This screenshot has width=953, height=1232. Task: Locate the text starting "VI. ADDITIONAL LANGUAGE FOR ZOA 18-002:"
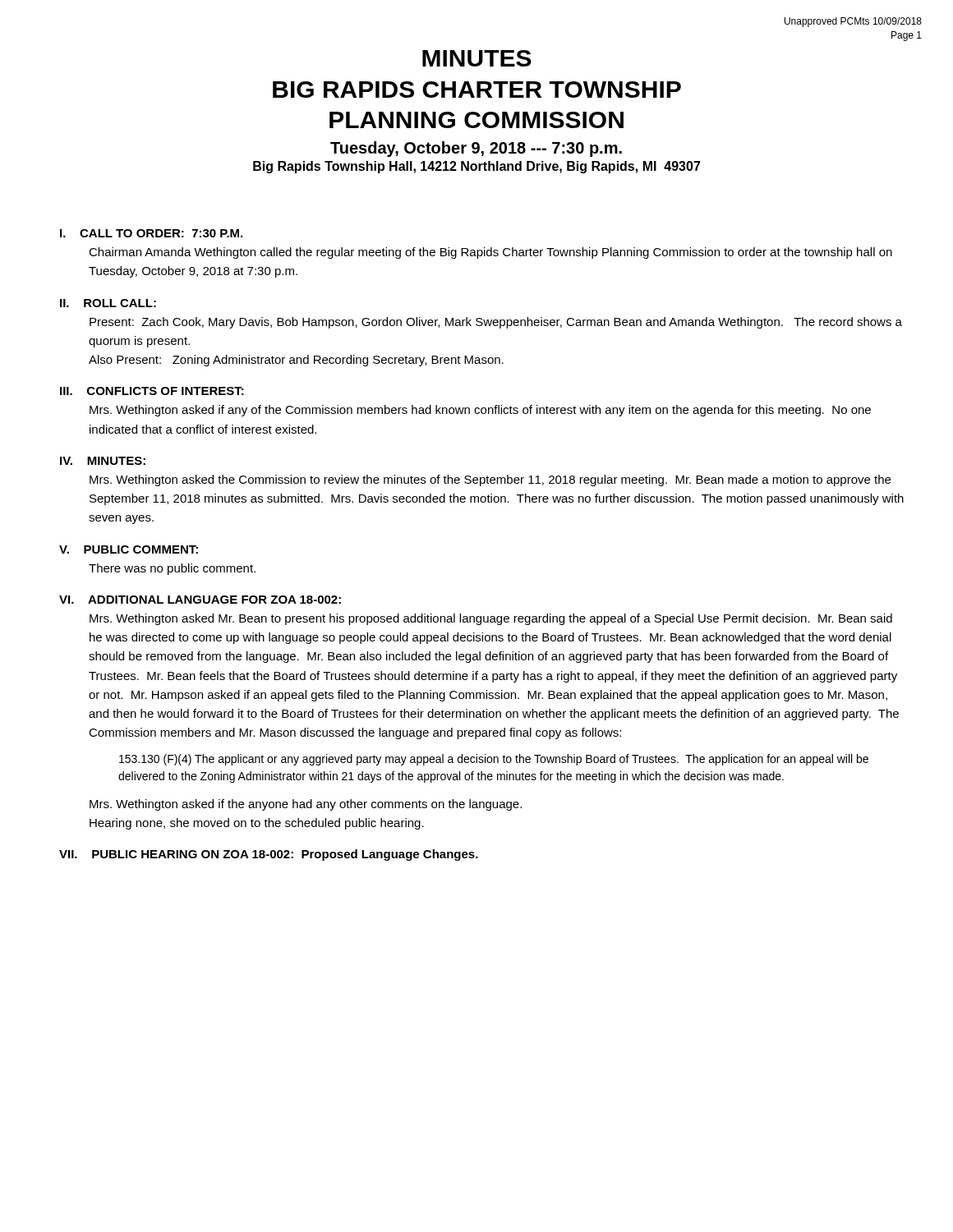[x=201, y=599]
